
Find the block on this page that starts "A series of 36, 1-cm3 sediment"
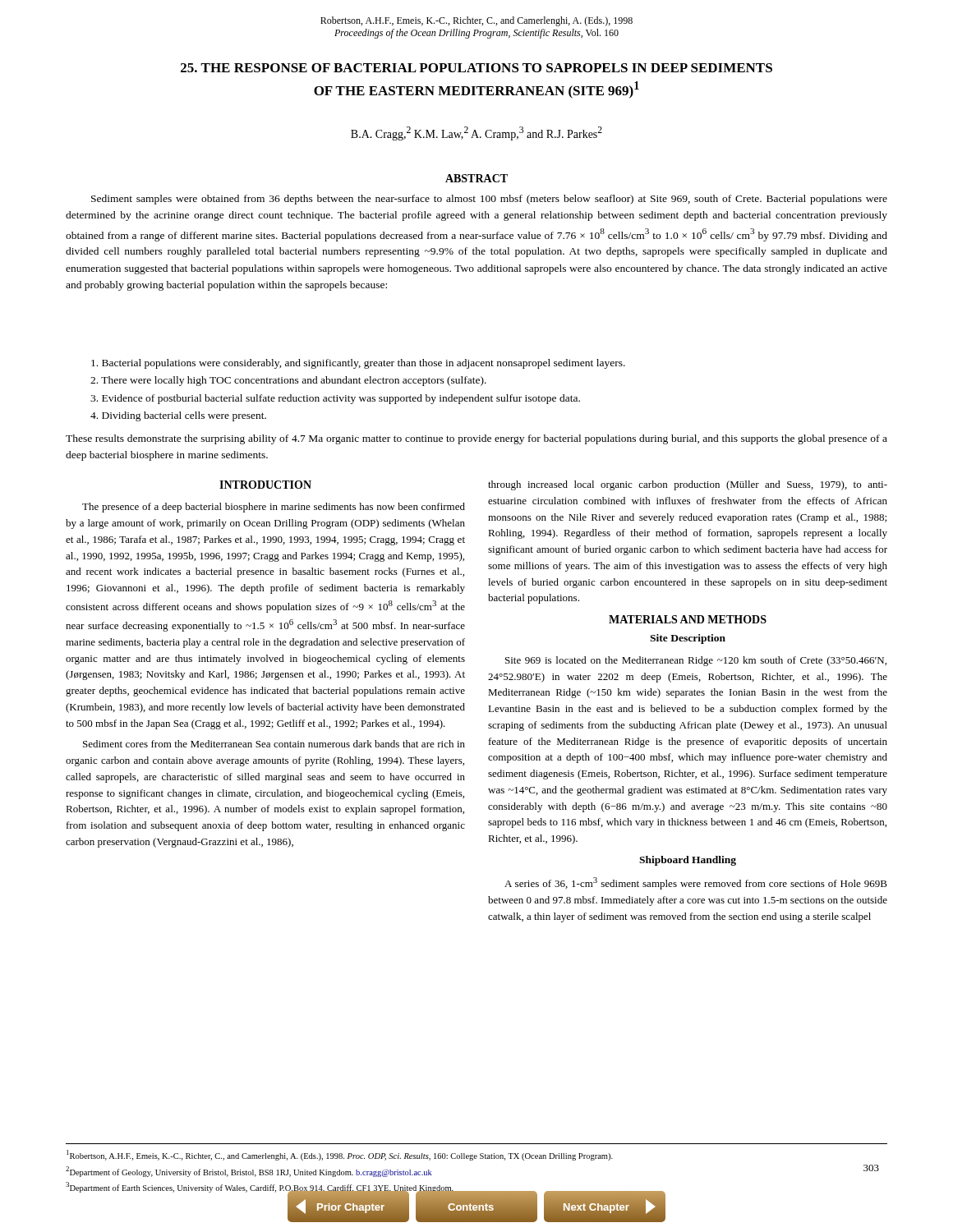[x=688, y=899]
